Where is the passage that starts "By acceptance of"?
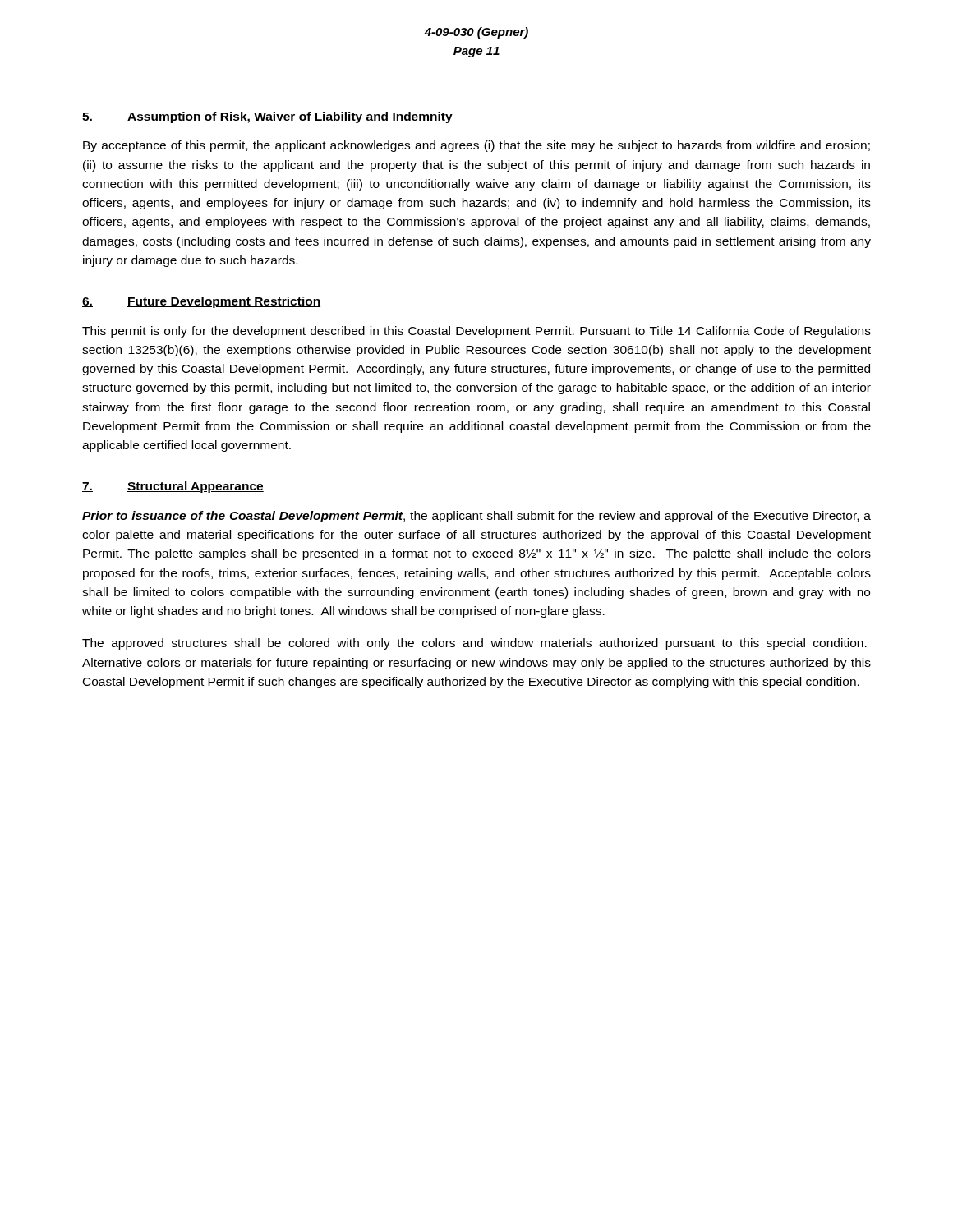Screen dimensions: 1232x953 click(476, 203)
